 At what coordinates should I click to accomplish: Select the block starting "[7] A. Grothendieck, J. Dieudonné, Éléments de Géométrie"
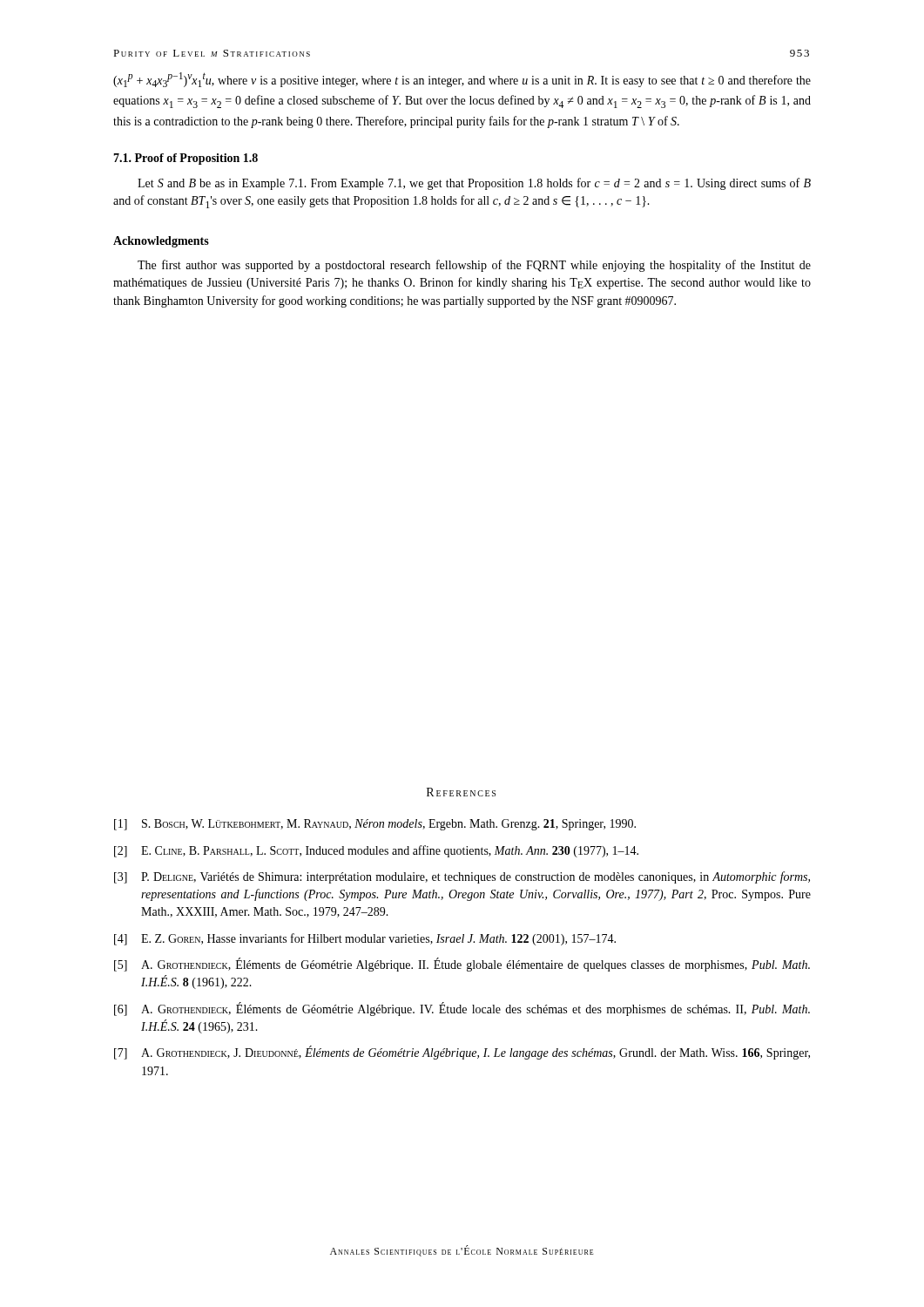462,1063
